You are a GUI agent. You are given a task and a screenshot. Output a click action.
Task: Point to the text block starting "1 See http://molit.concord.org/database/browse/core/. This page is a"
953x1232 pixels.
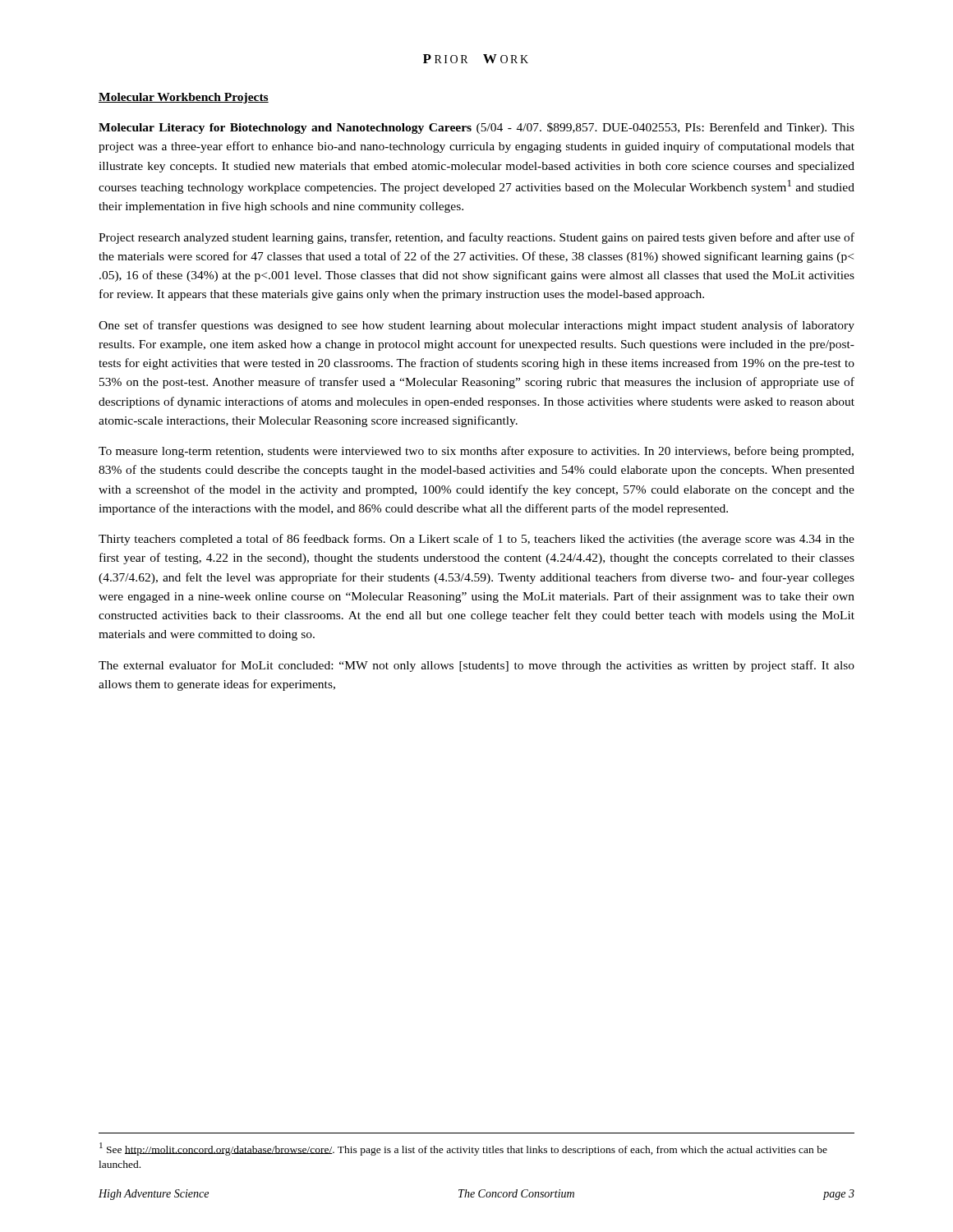[463, 1155]
